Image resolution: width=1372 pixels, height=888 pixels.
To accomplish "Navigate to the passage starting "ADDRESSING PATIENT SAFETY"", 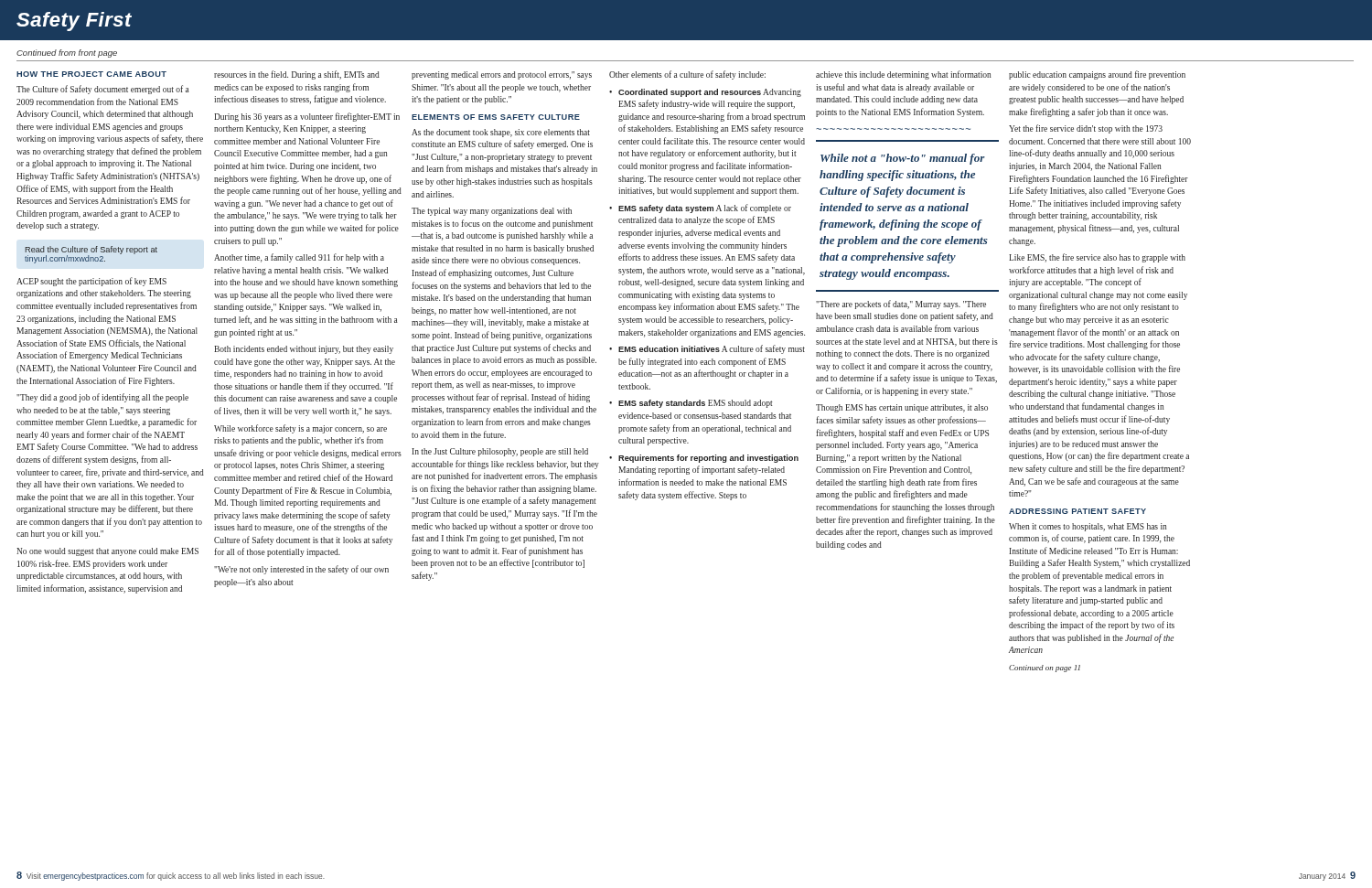I will 1078,511.
